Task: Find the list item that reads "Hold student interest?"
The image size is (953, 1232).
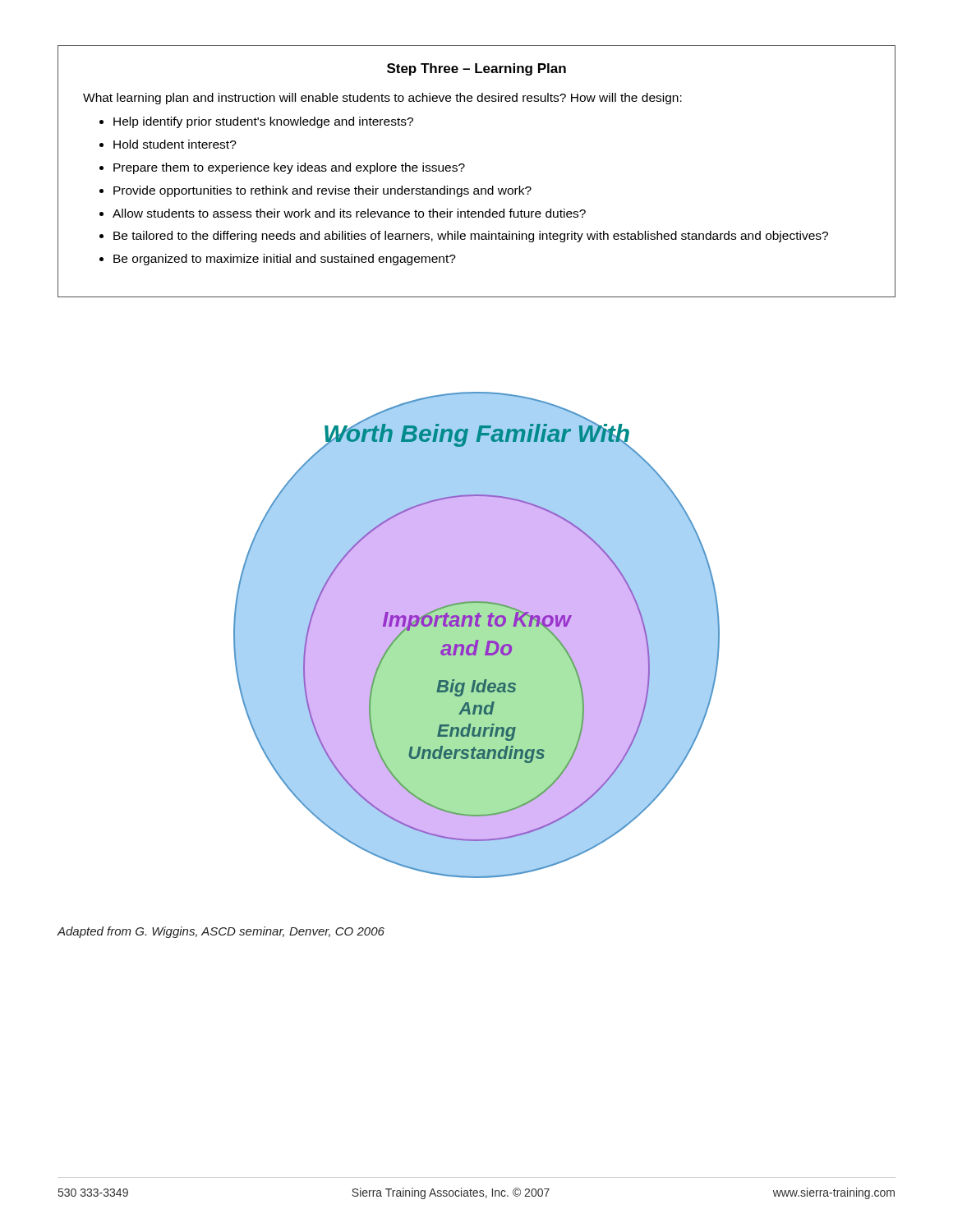Action: [x=174, y=144]
